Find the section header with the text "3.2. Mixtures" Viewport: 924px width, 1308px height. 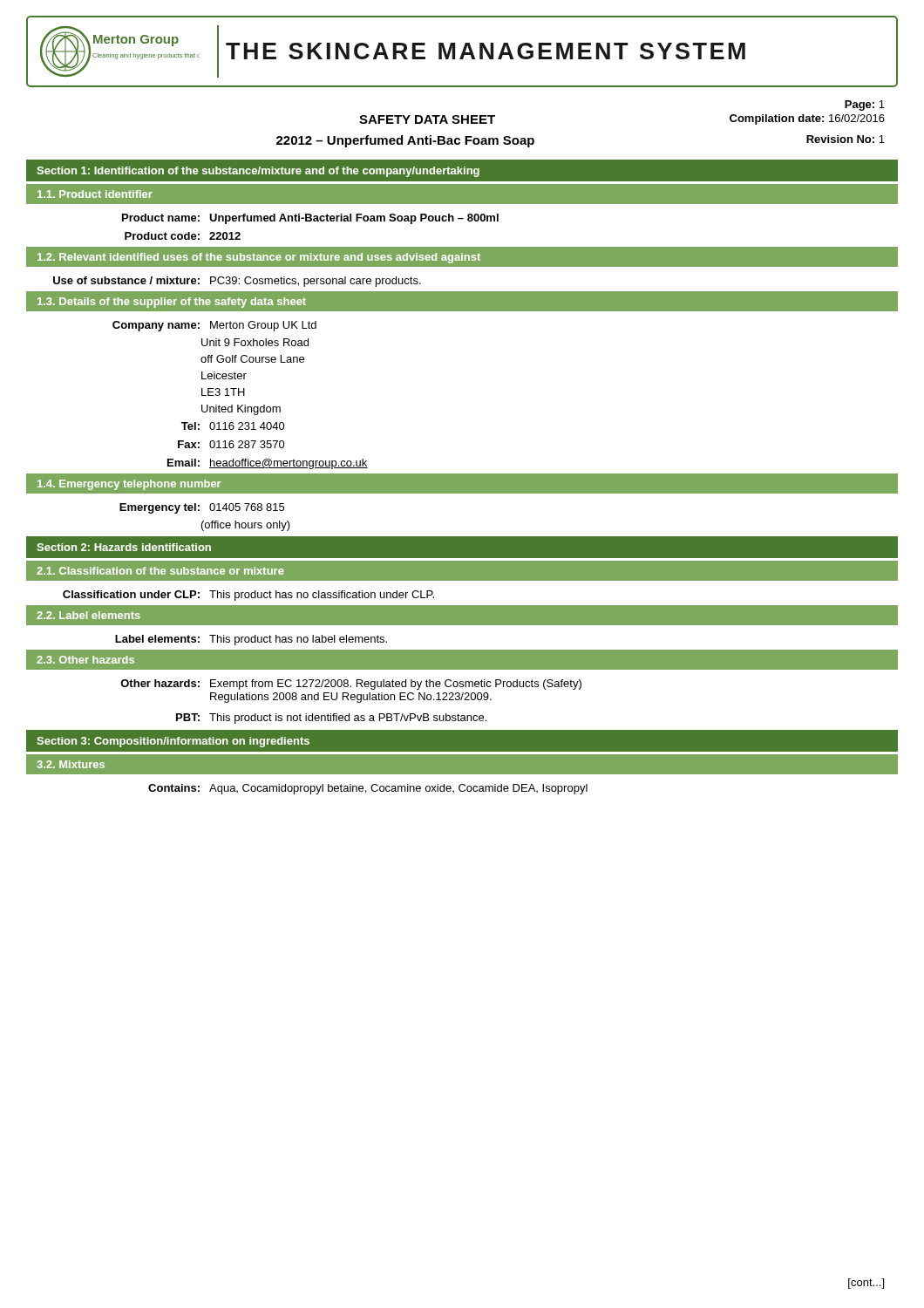71,764
